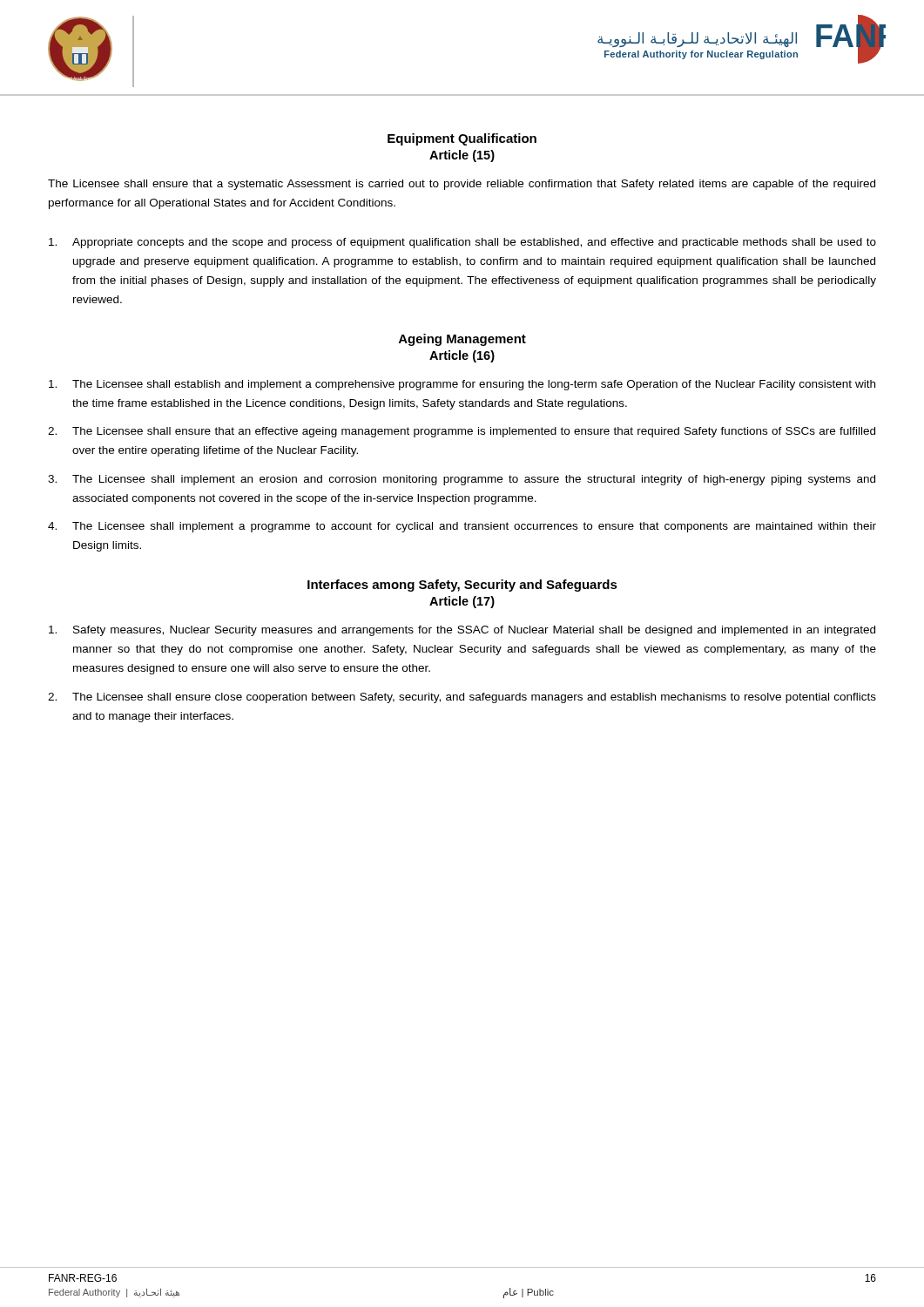
Task: Click on the element starting "2. The Licensee shall ensure that an"
Action: [462, 441]
